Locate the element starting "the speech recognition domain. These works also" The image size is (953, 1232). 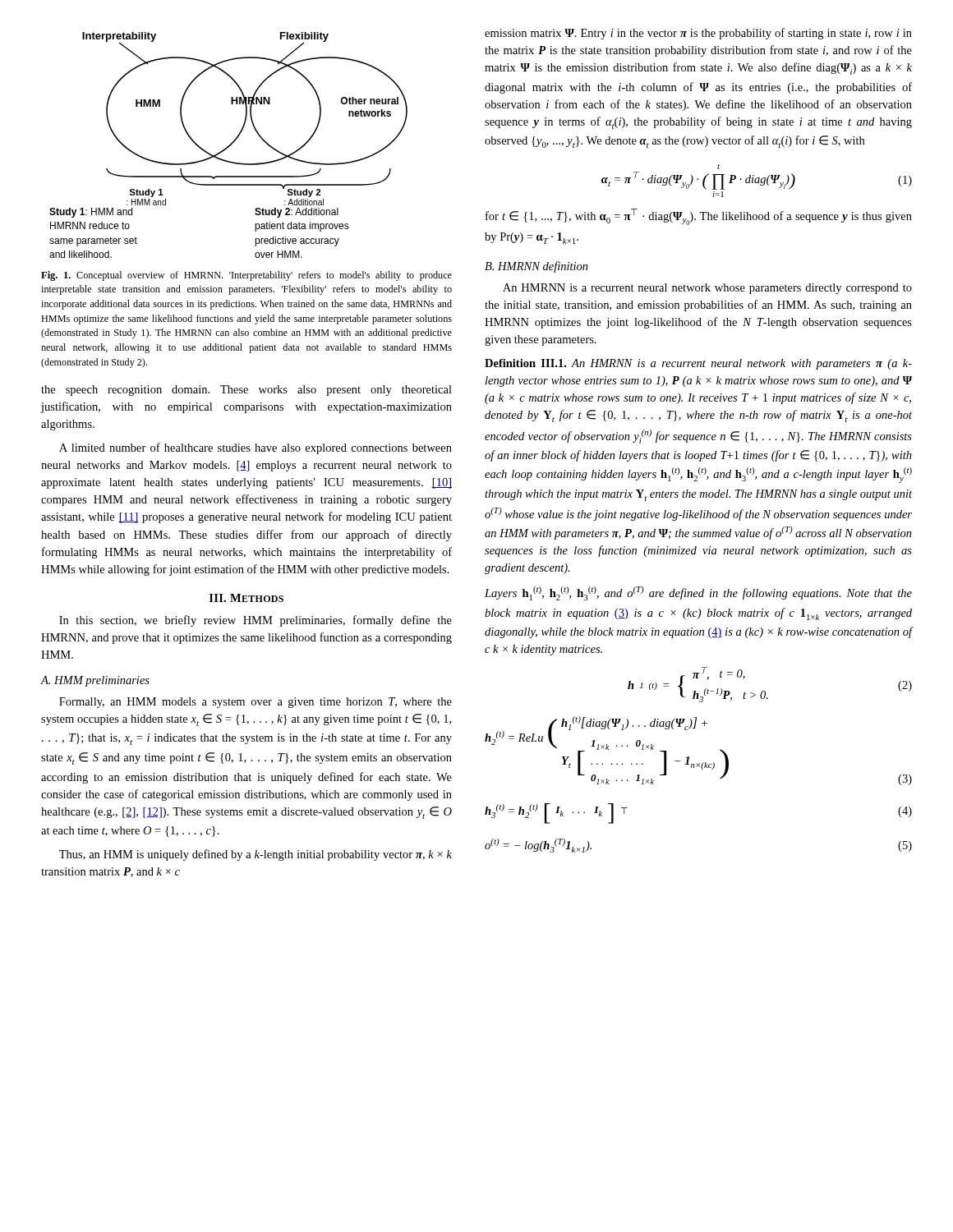tap(246, 407)
